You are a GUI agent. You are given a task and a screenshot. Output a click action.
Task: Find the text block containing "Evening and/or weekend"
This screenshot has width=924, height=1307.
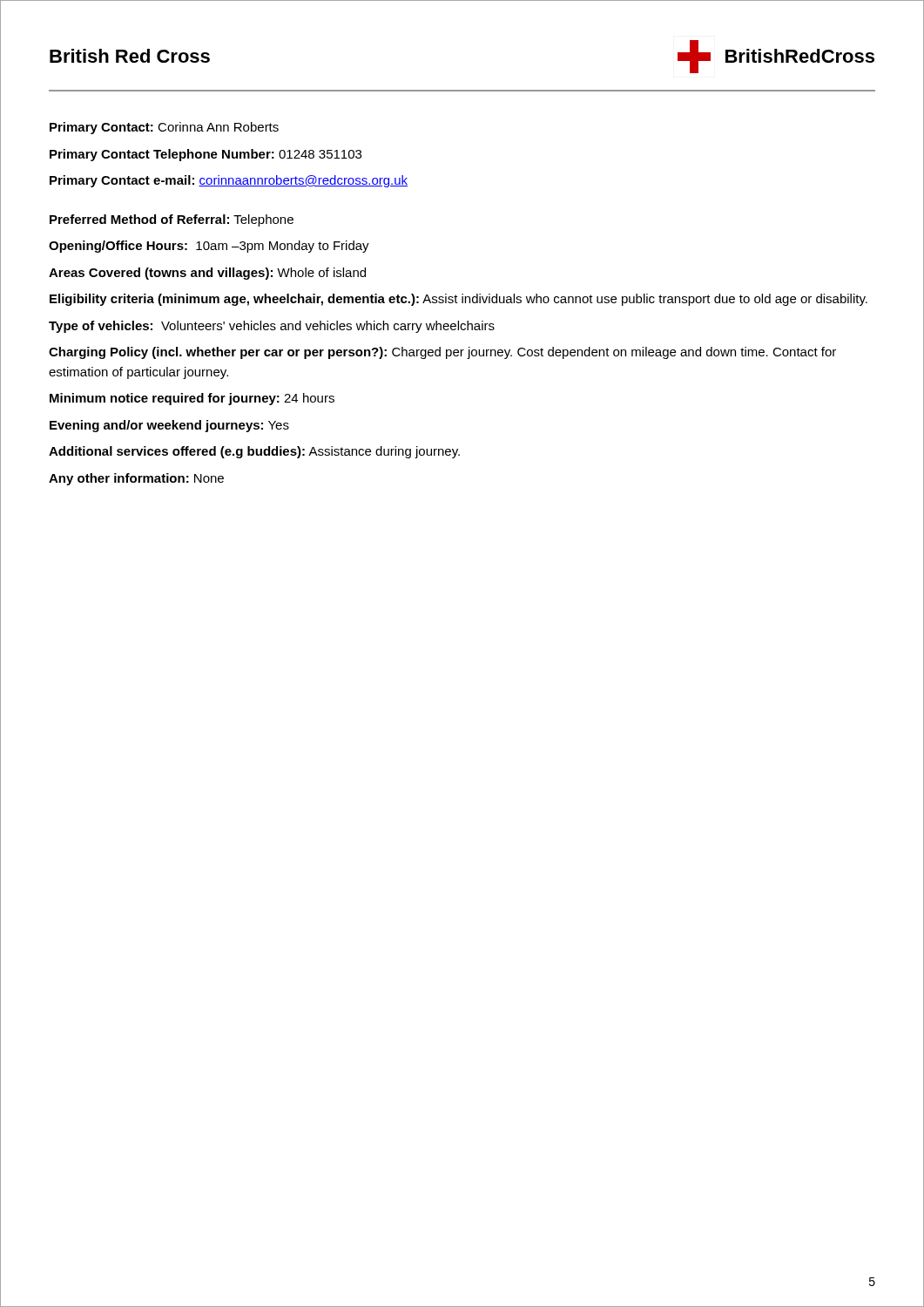pos(169,424)
